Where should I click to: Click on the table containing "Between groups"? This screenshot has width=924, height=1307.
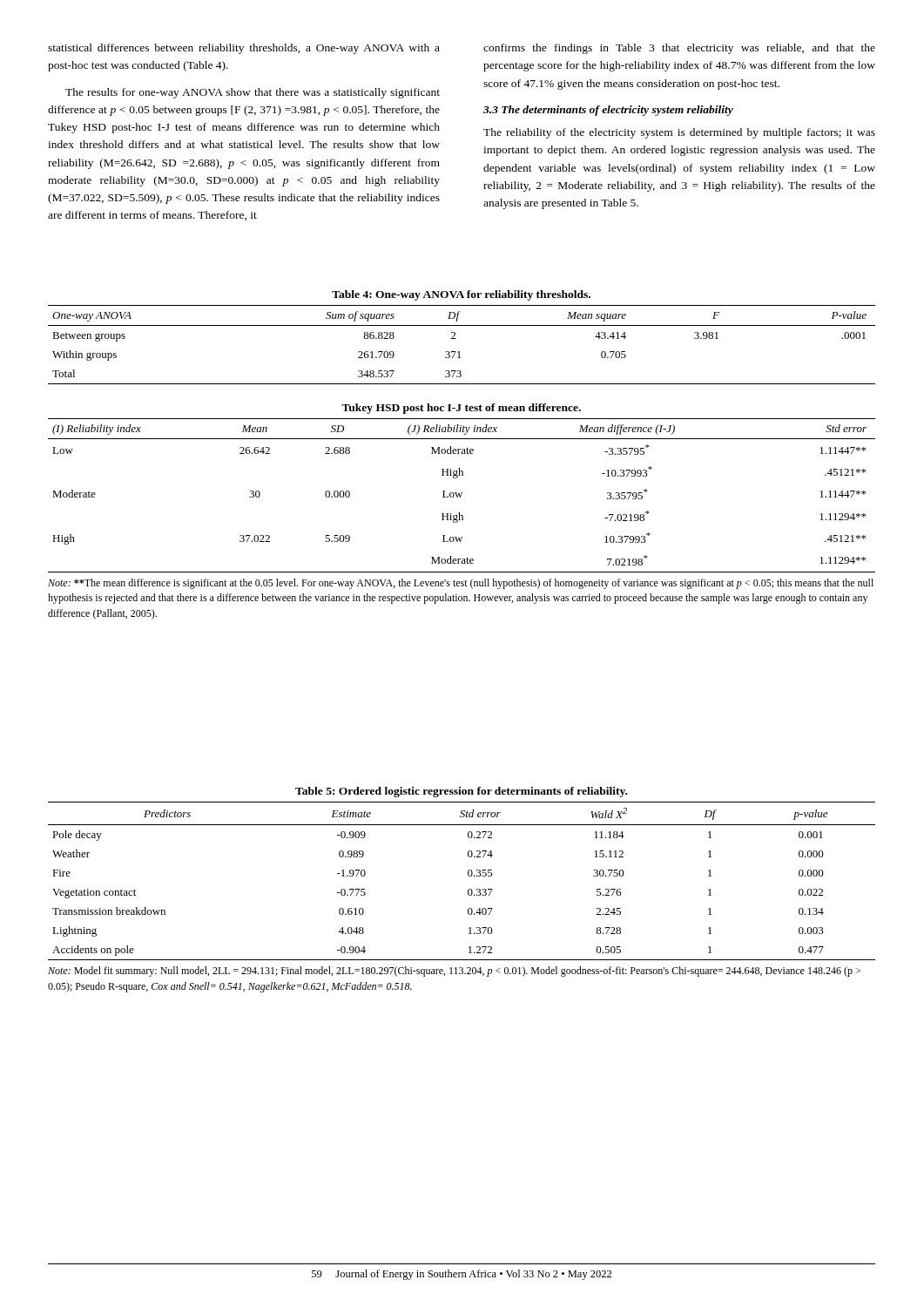462,345
